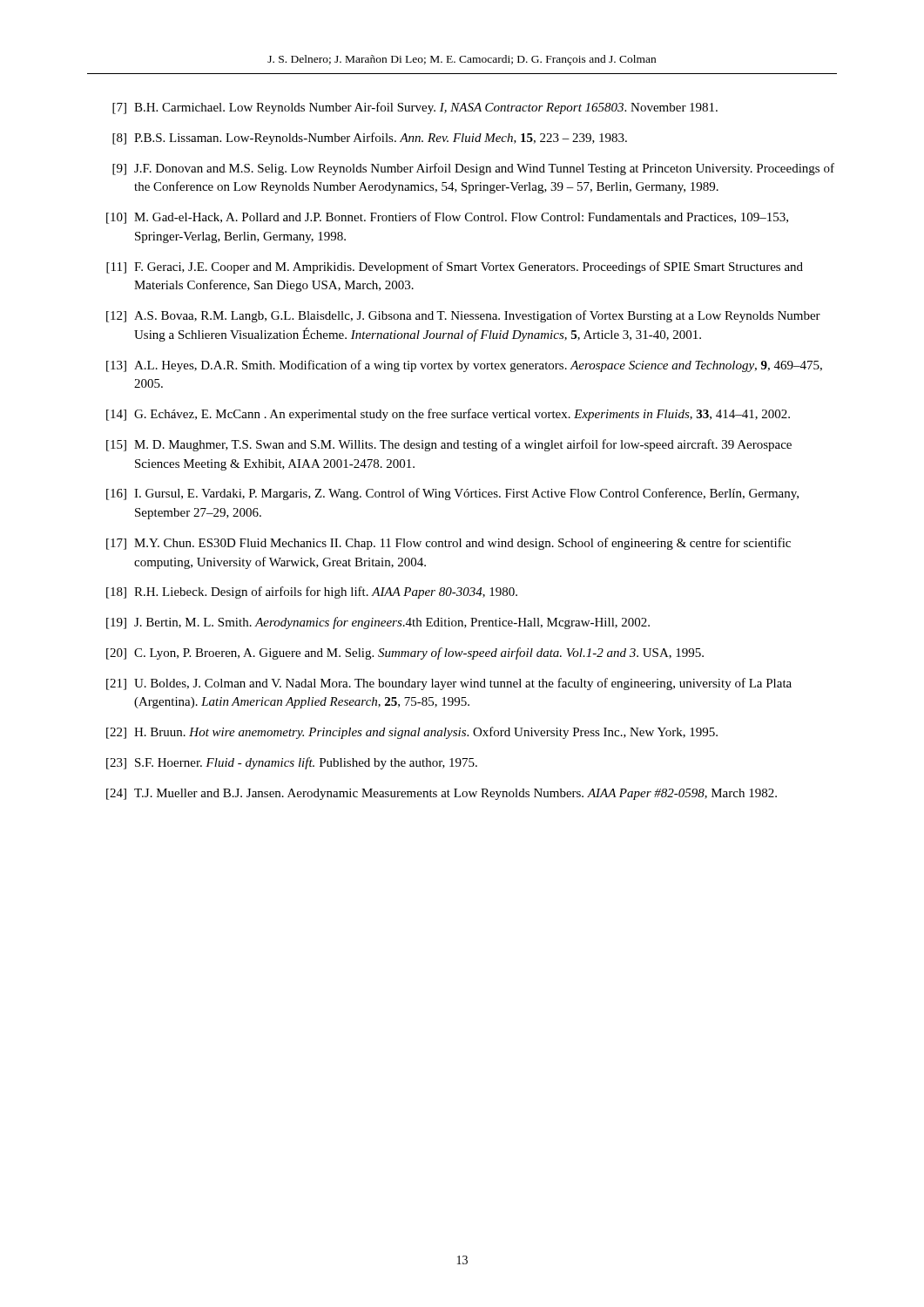
Task: Navigate to the text starting "[13] A.L. Heyes,"
Action: (462, 375)
